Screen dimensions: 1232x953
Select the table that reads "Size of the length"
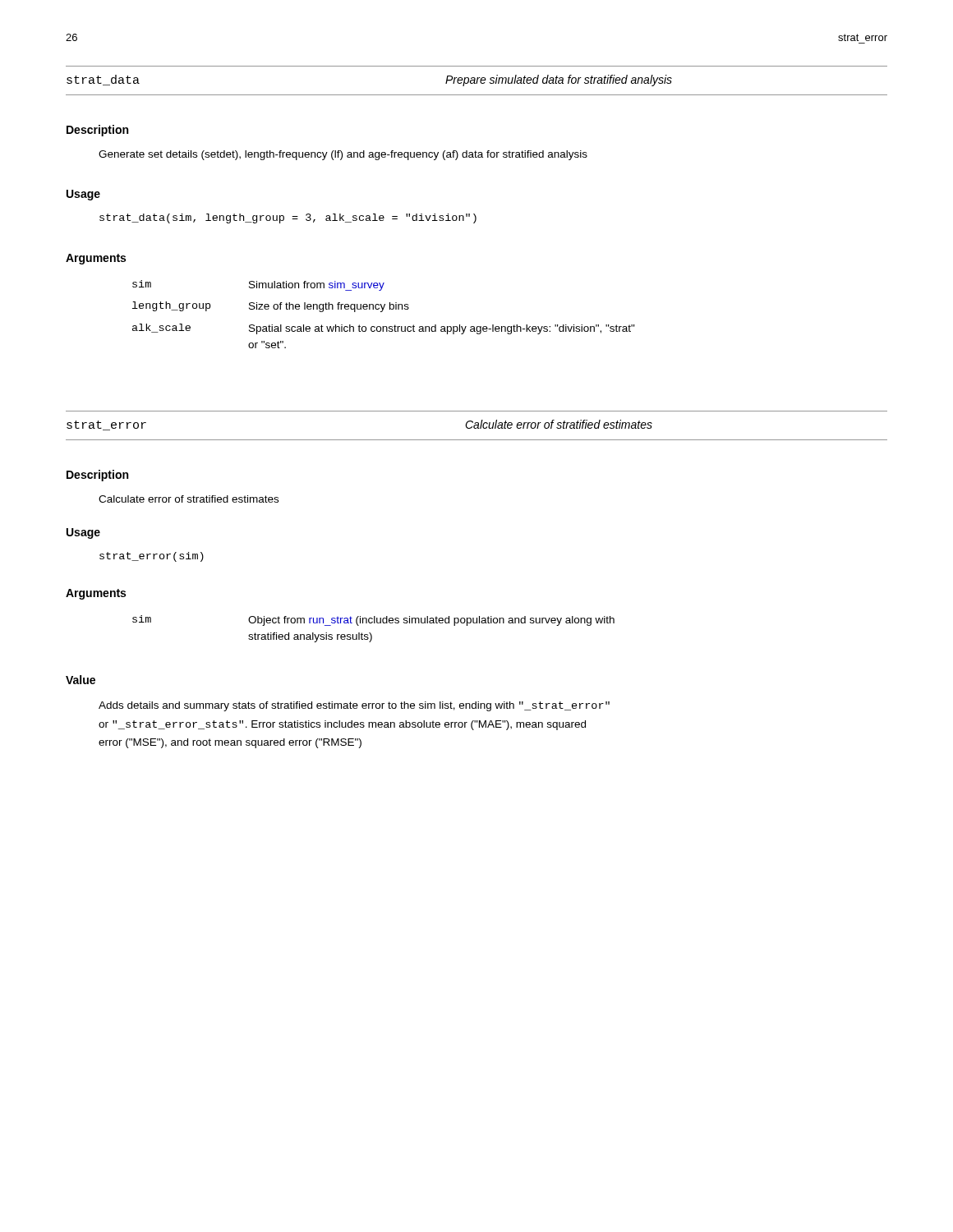point(493,313)
